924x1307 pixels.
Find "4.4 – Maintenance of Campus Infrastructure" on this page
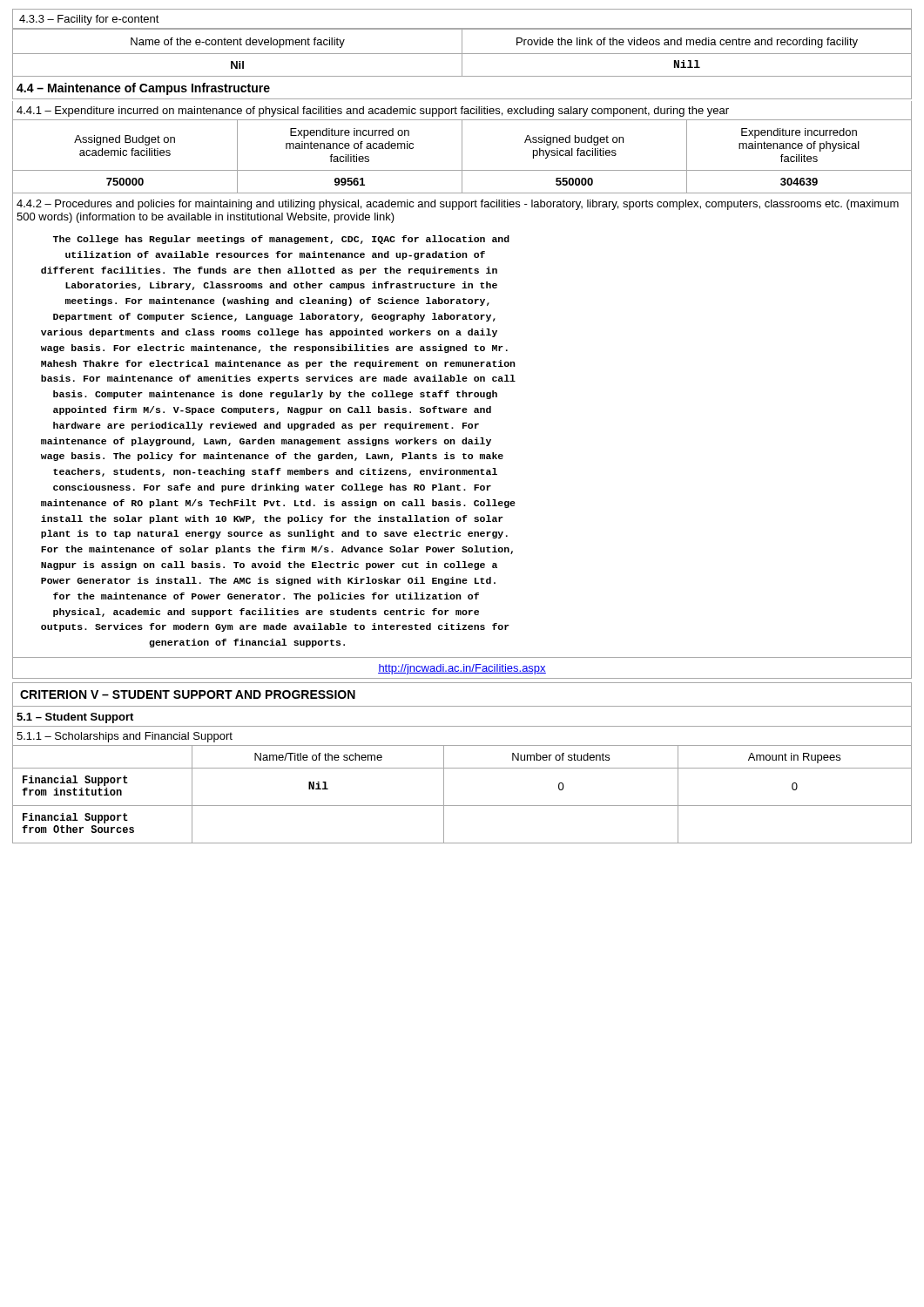tap(143, 88)
